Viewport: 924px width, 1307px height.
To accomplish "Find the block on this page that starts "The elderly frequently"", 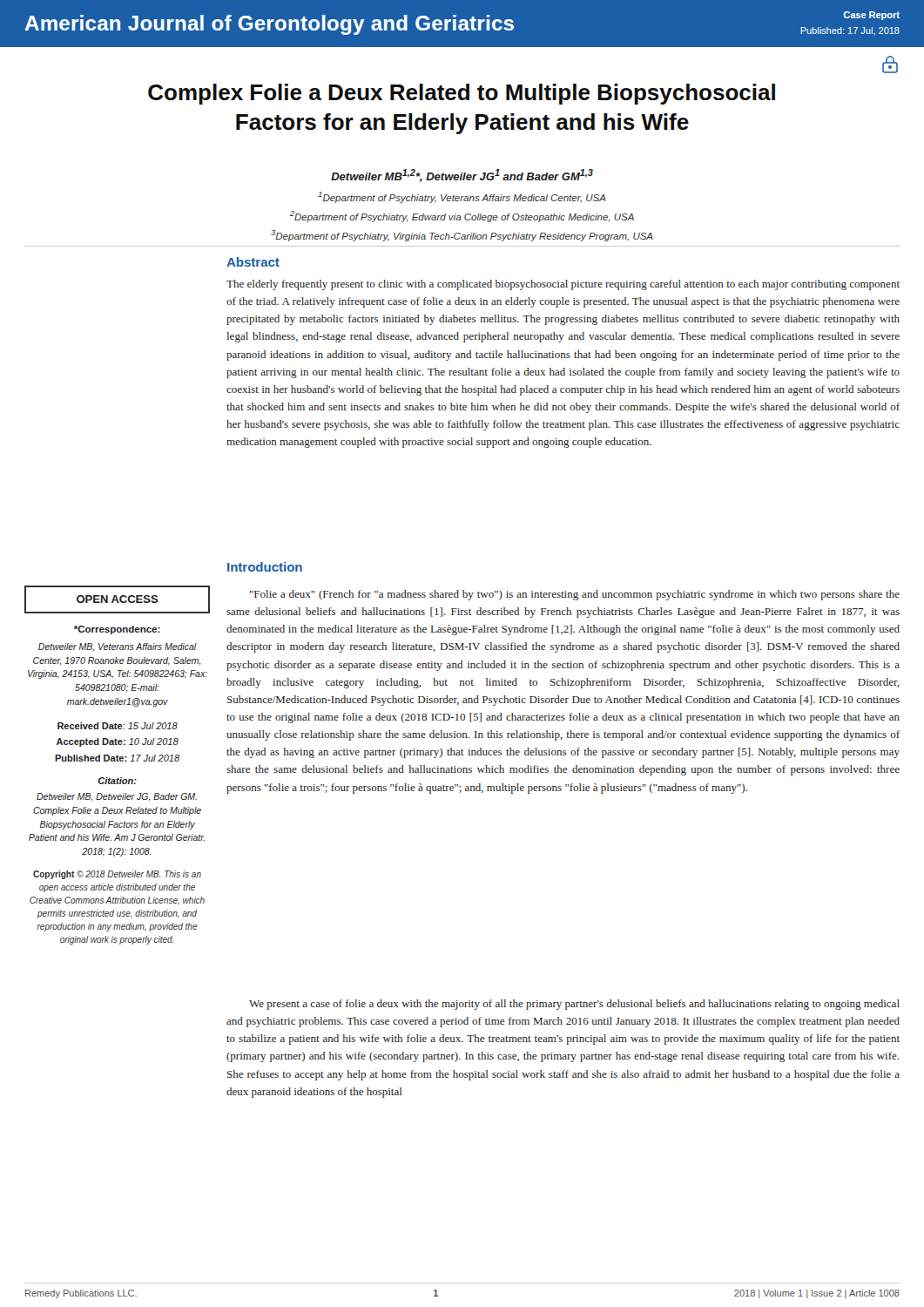I will pos(563,363).
